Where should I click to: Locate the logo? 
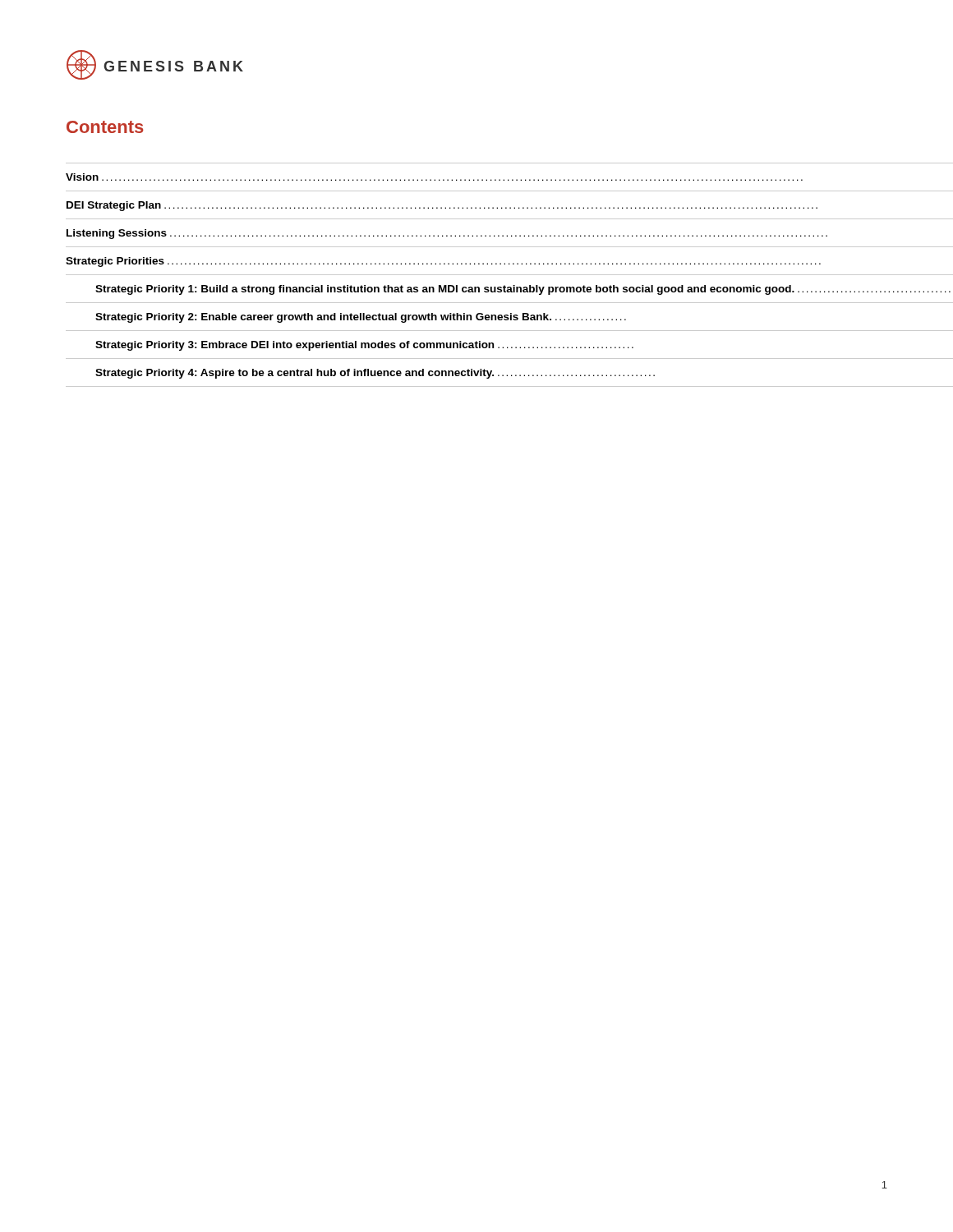(476, 67)
